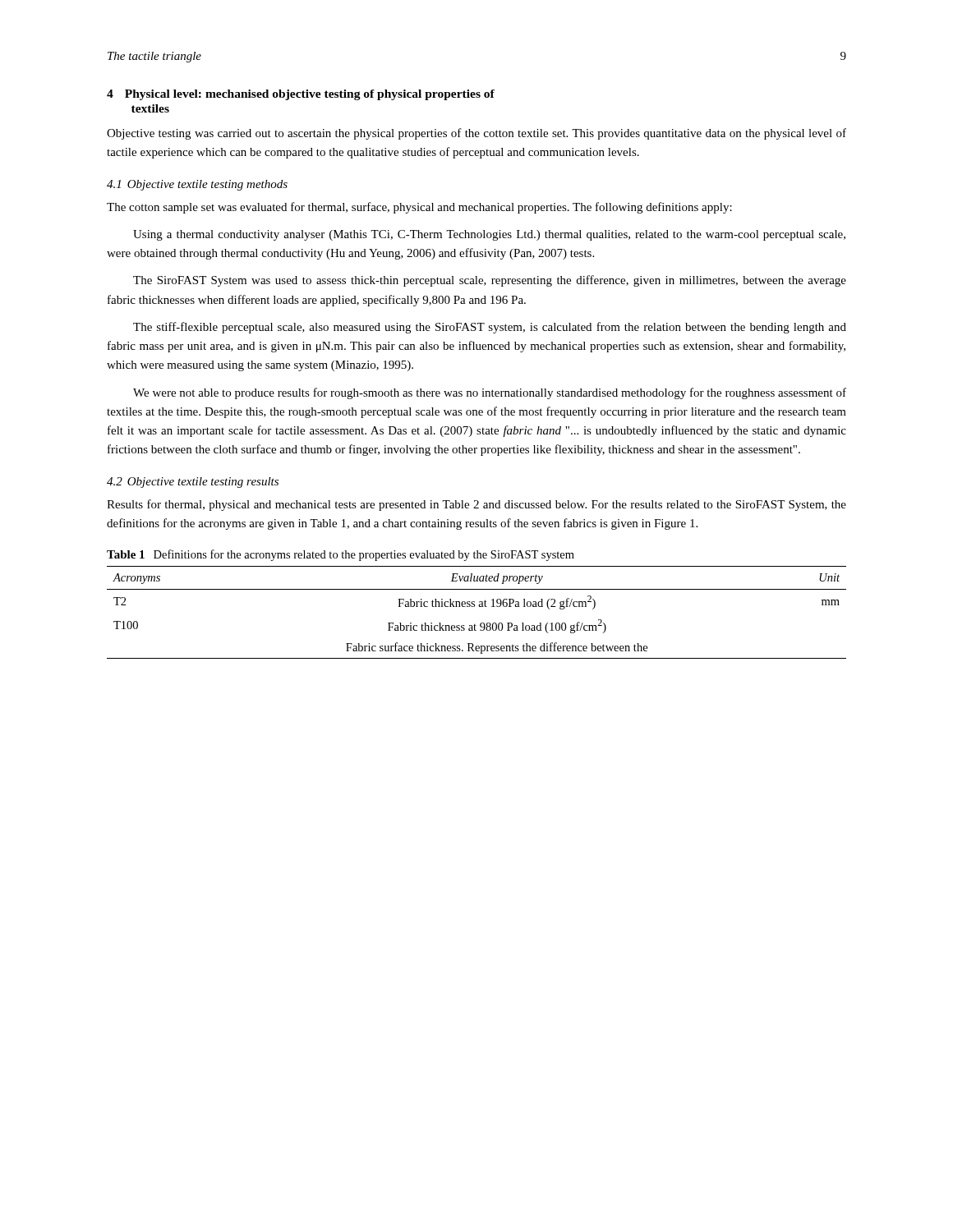
Task: Locate the text starting "Using a thermal conductivity analyser"
Action: pos(476,243)
